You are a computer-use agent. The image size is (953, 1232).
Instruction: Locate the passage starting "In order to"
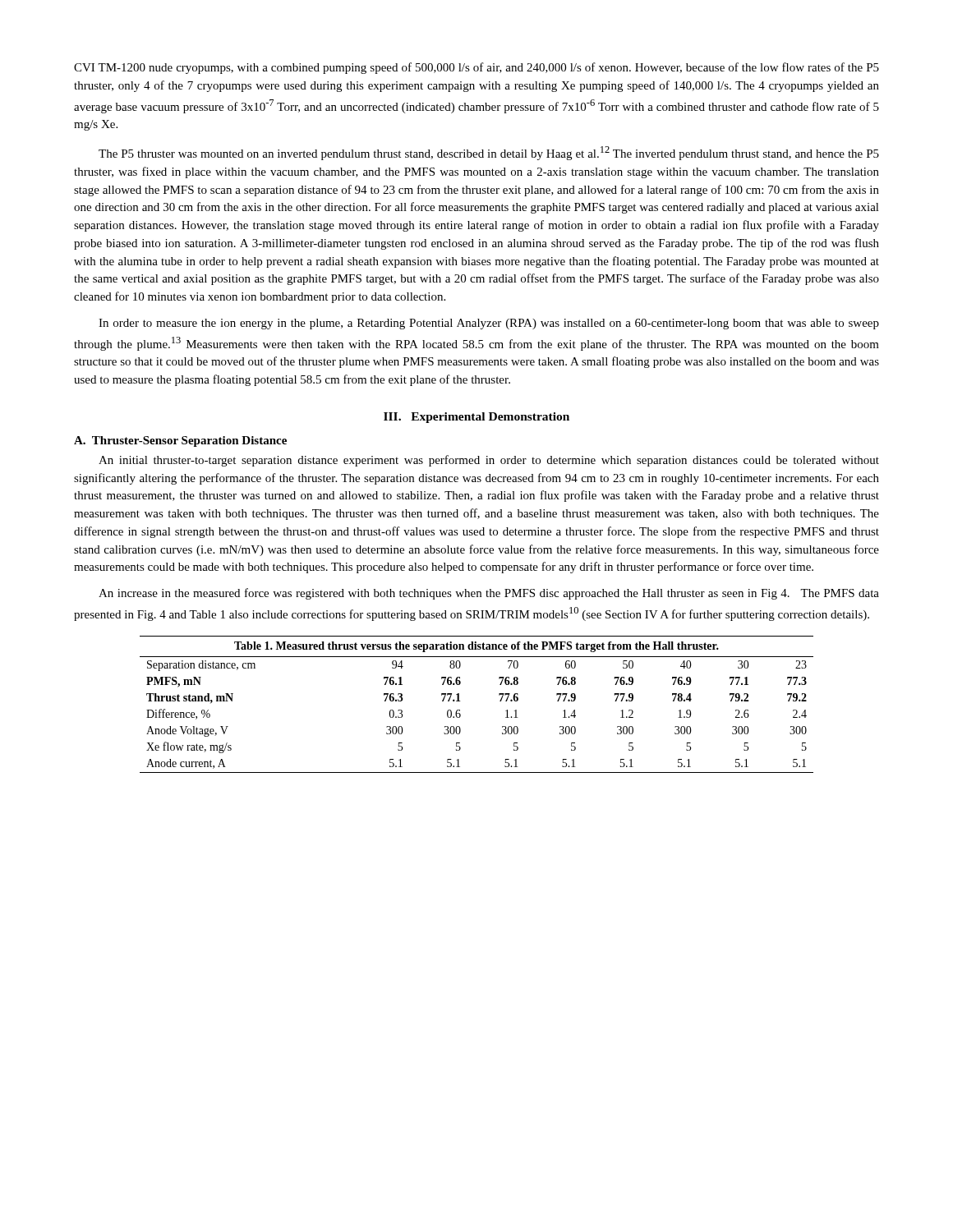[476, 351]
